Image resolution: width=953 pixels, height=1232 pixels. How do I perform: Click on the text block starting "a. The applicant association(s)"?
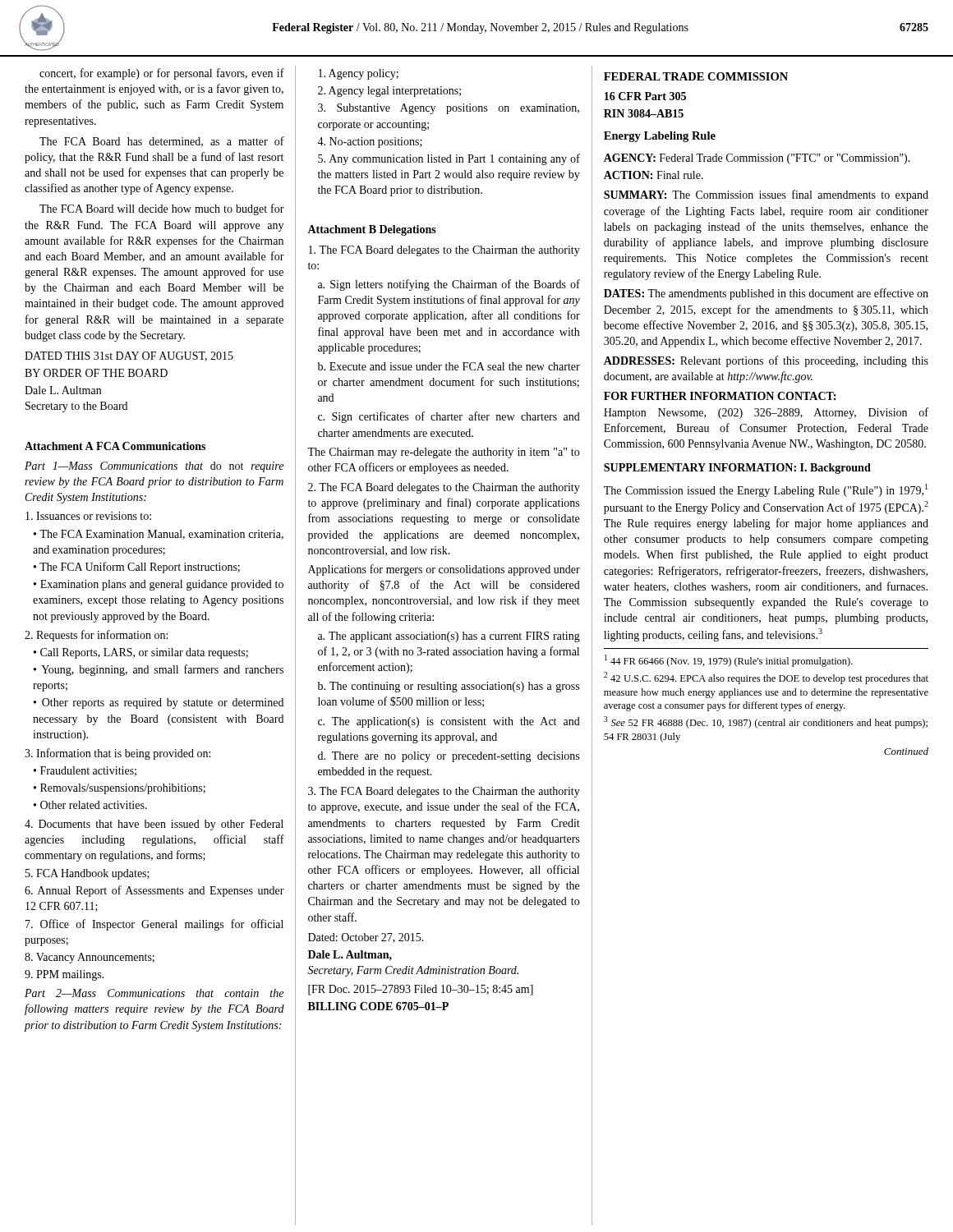pyautogui.click(x=444, y=652)
